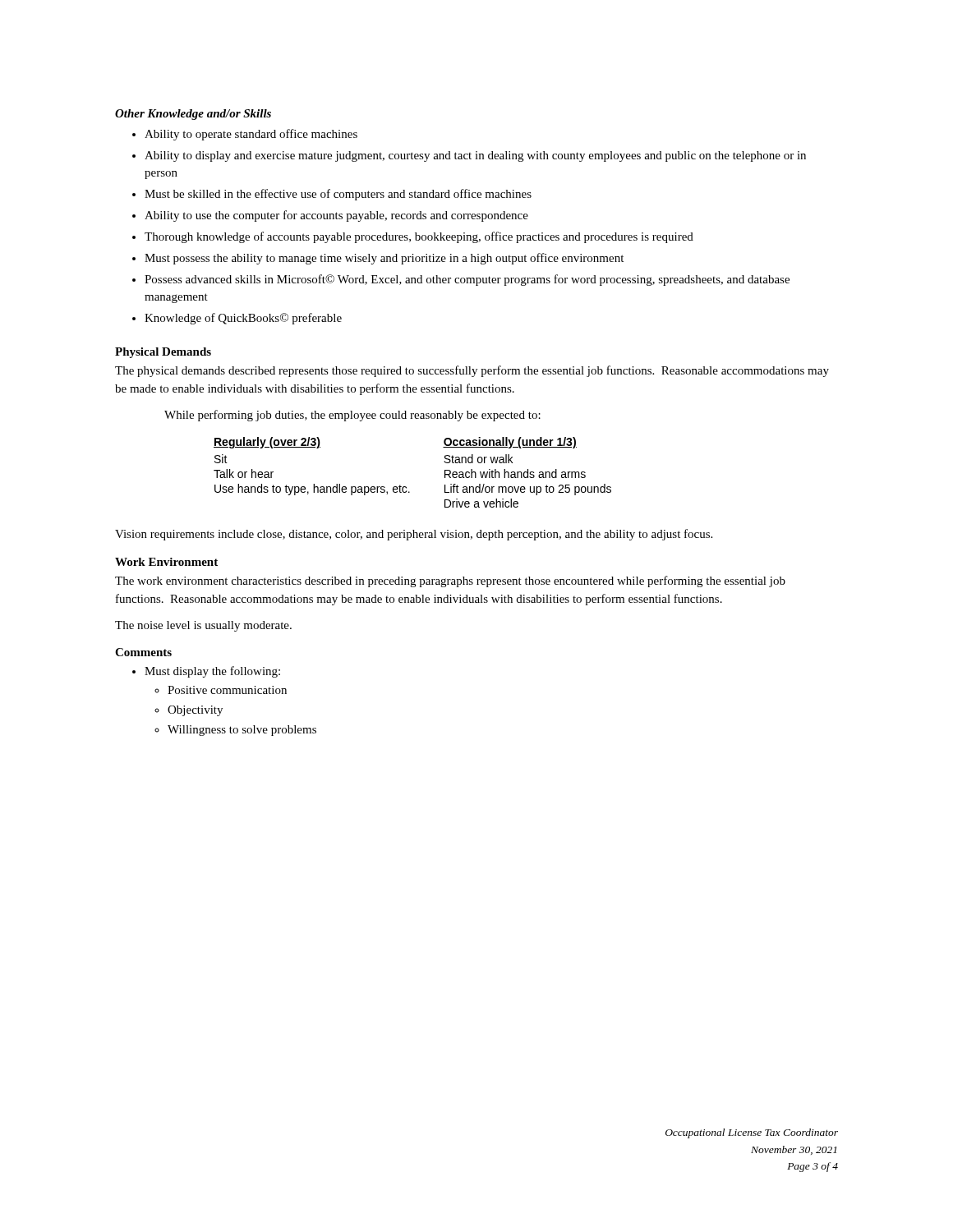Select the text block starting "Possess advanced skills in Microsoft© Word,"

[491, 288]
